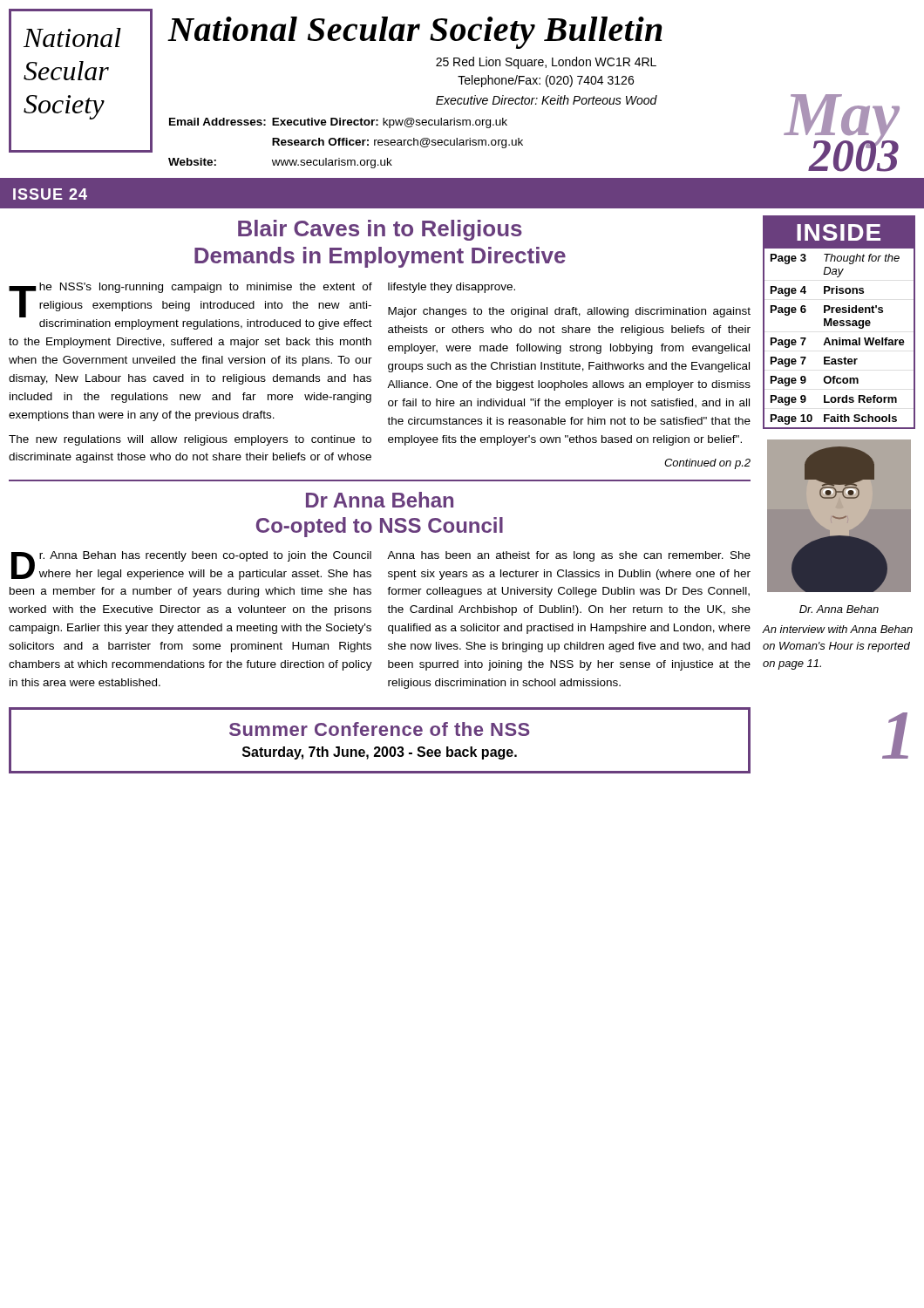
Task: Locate the text block that reads "Summer Conference of the NSS Saturday,"
Action: pos(380,739)
